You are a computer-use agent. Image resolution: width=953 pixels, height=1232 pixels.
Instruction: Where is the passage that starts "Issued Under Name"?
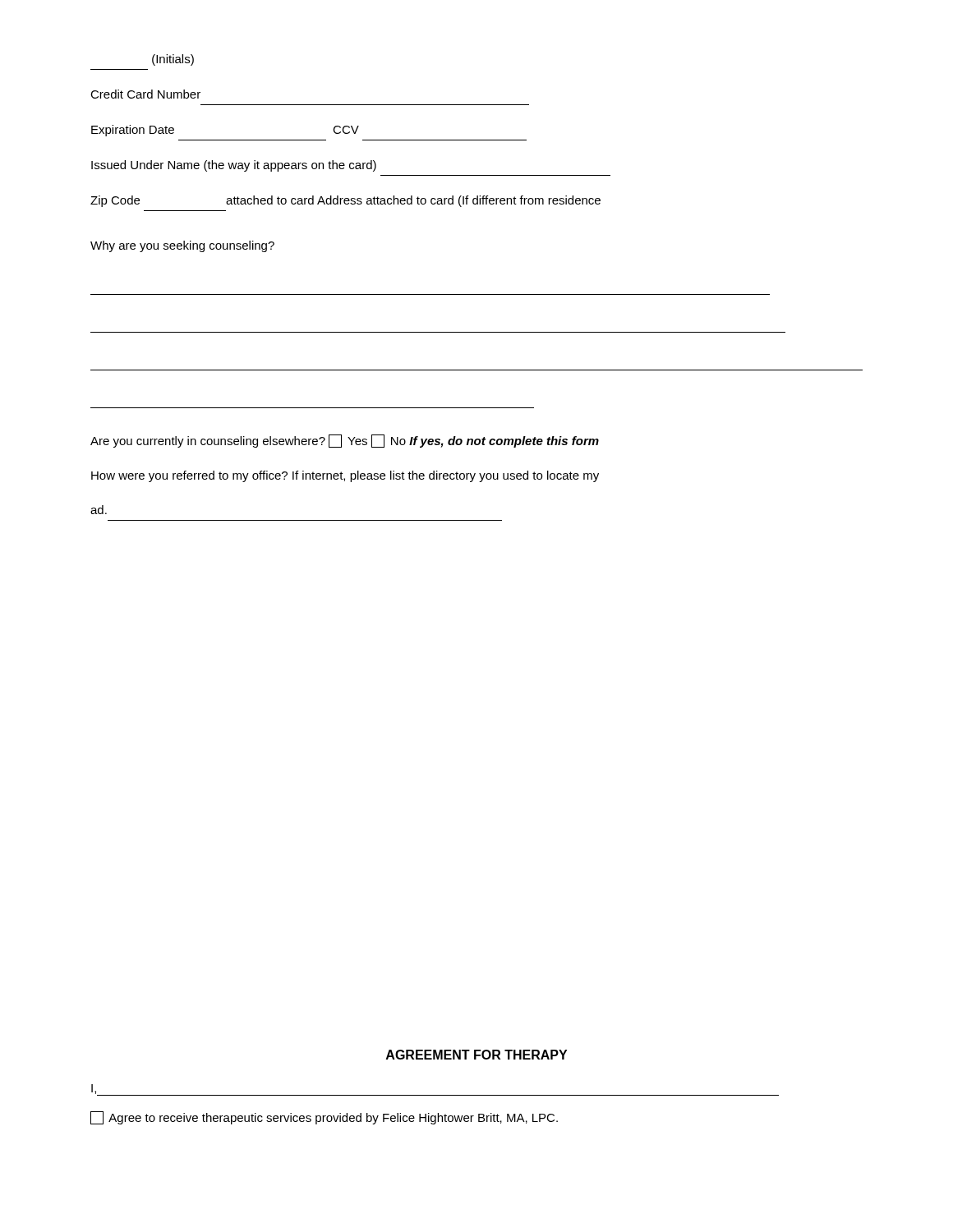click(x=350, y=166)
